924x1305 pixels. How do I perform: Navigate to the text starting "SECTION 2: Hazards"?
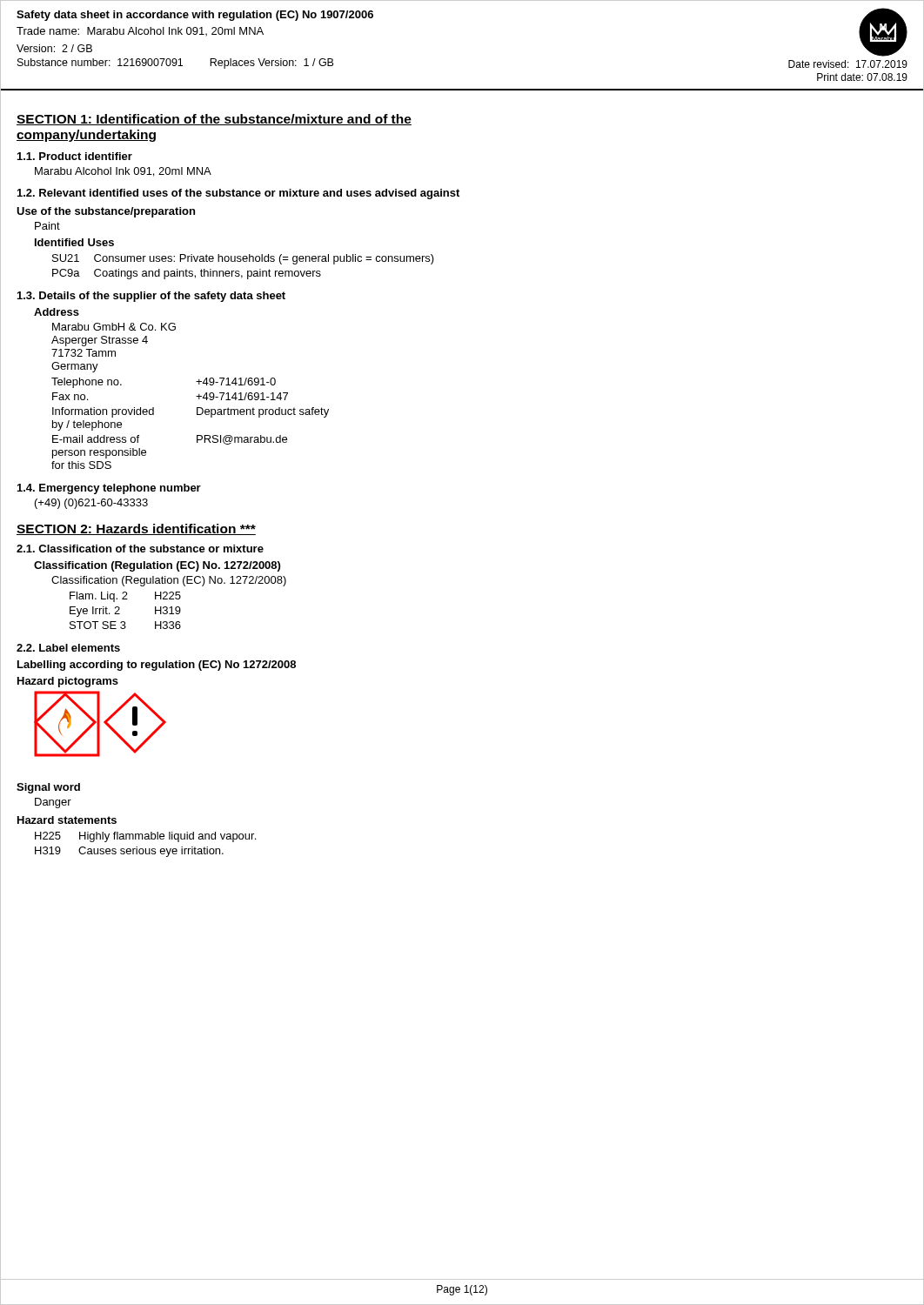pos(136,529)
